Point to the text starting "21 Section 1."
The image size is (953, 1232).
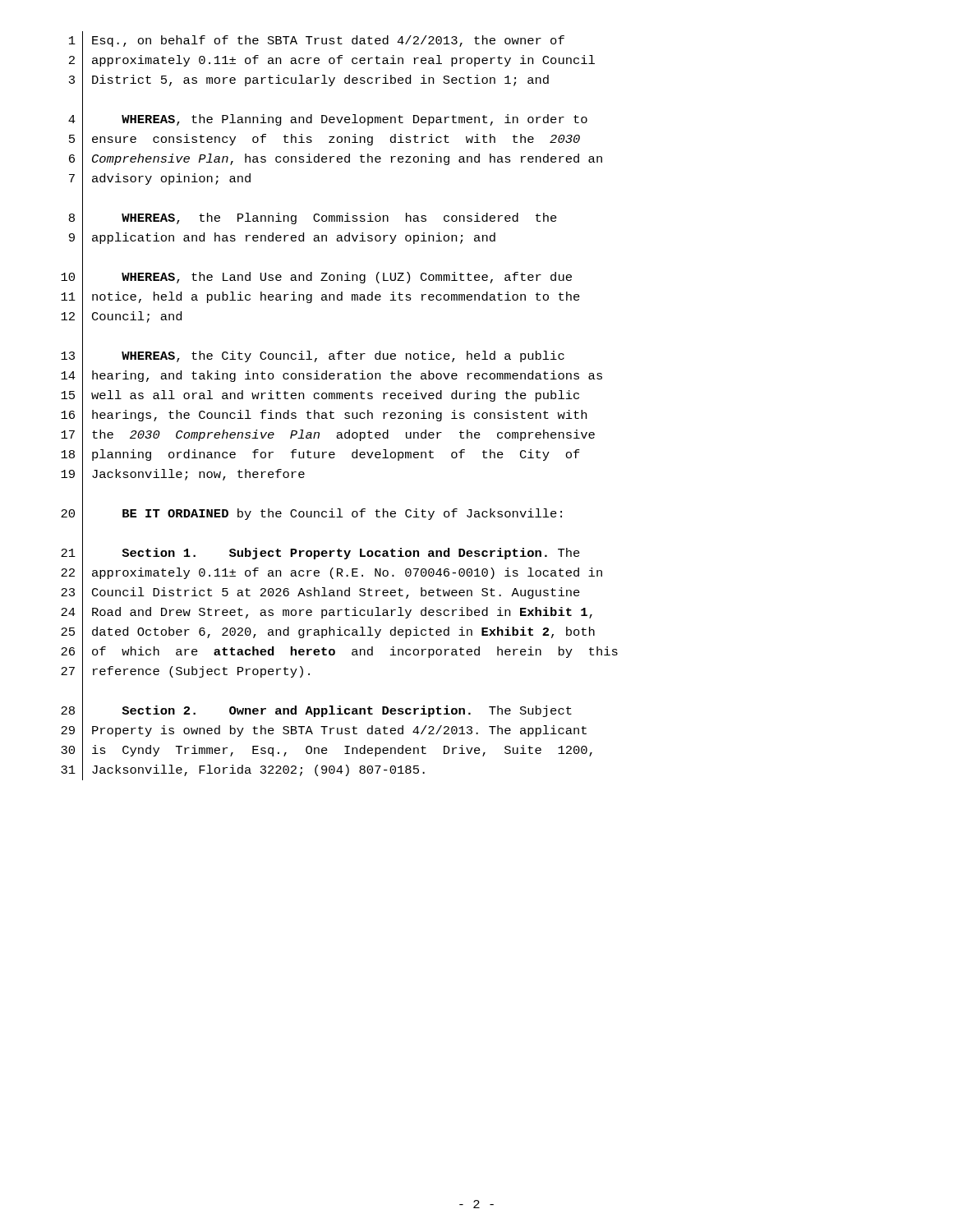coord(480,613)
